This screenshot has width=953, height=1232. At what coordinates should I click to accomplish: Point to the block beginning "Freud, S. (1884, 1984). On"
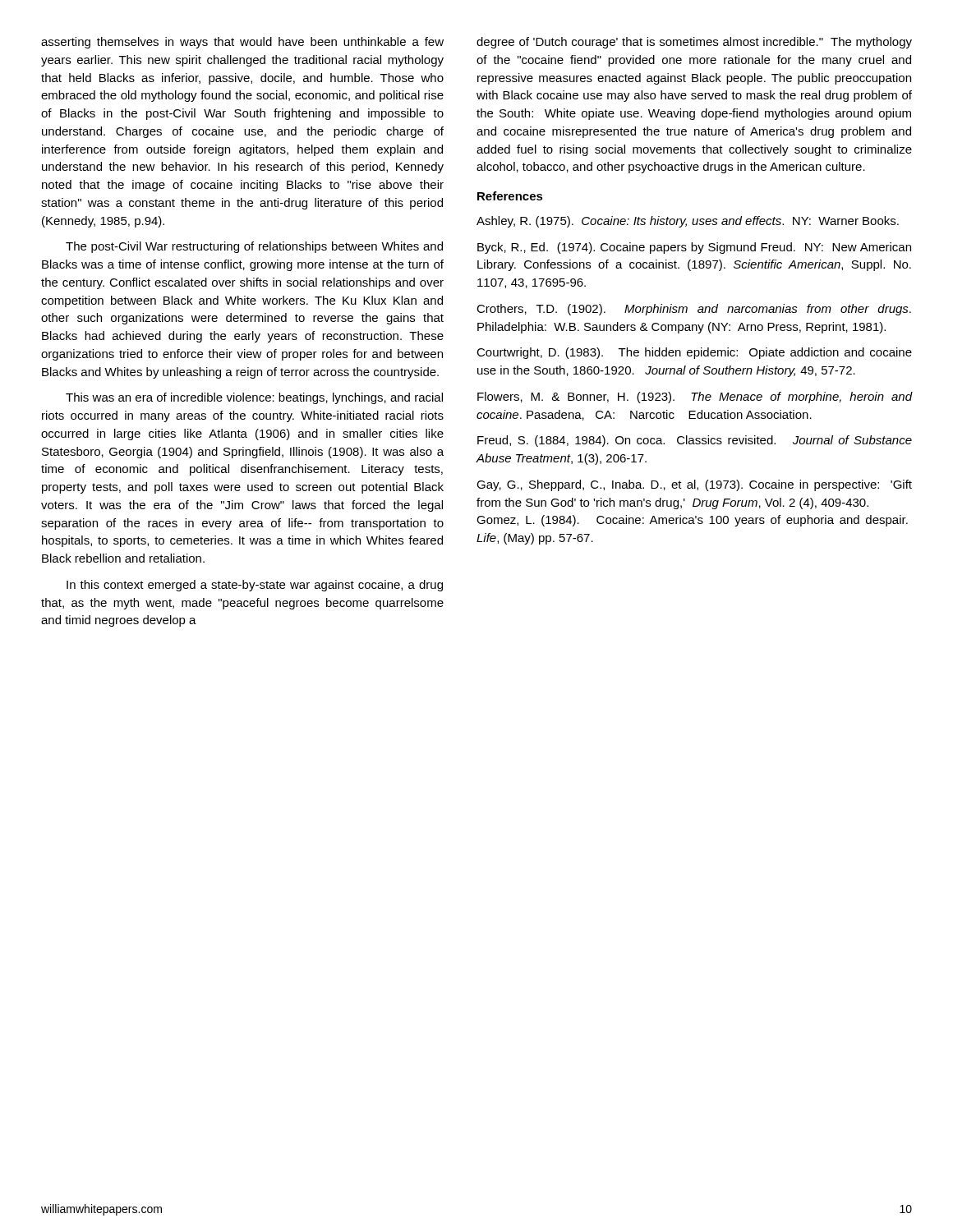click(x=694, y=449)
